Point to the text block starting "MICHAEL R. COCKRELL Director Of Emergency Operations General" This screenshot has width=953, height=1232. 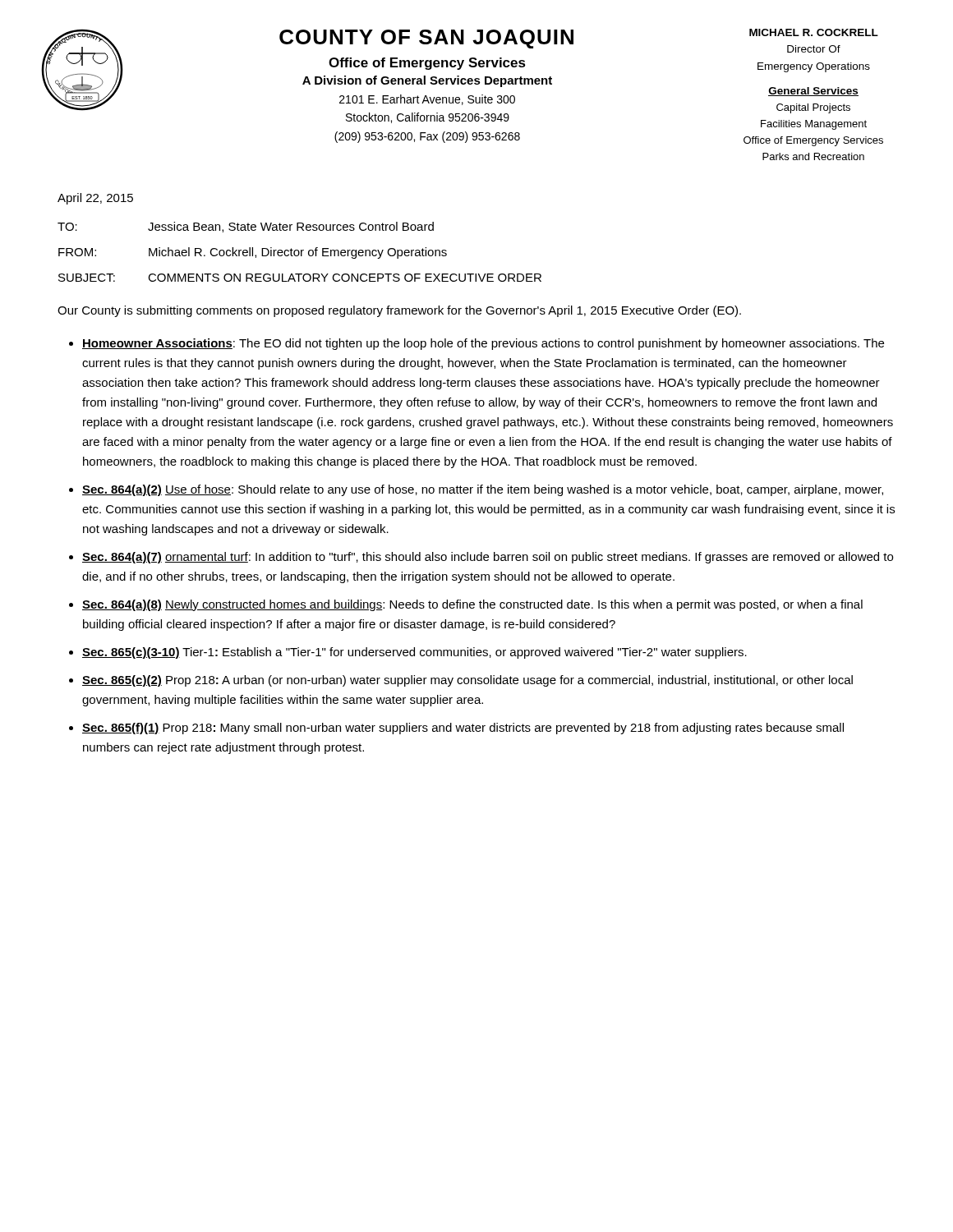(x=813, y=95)
